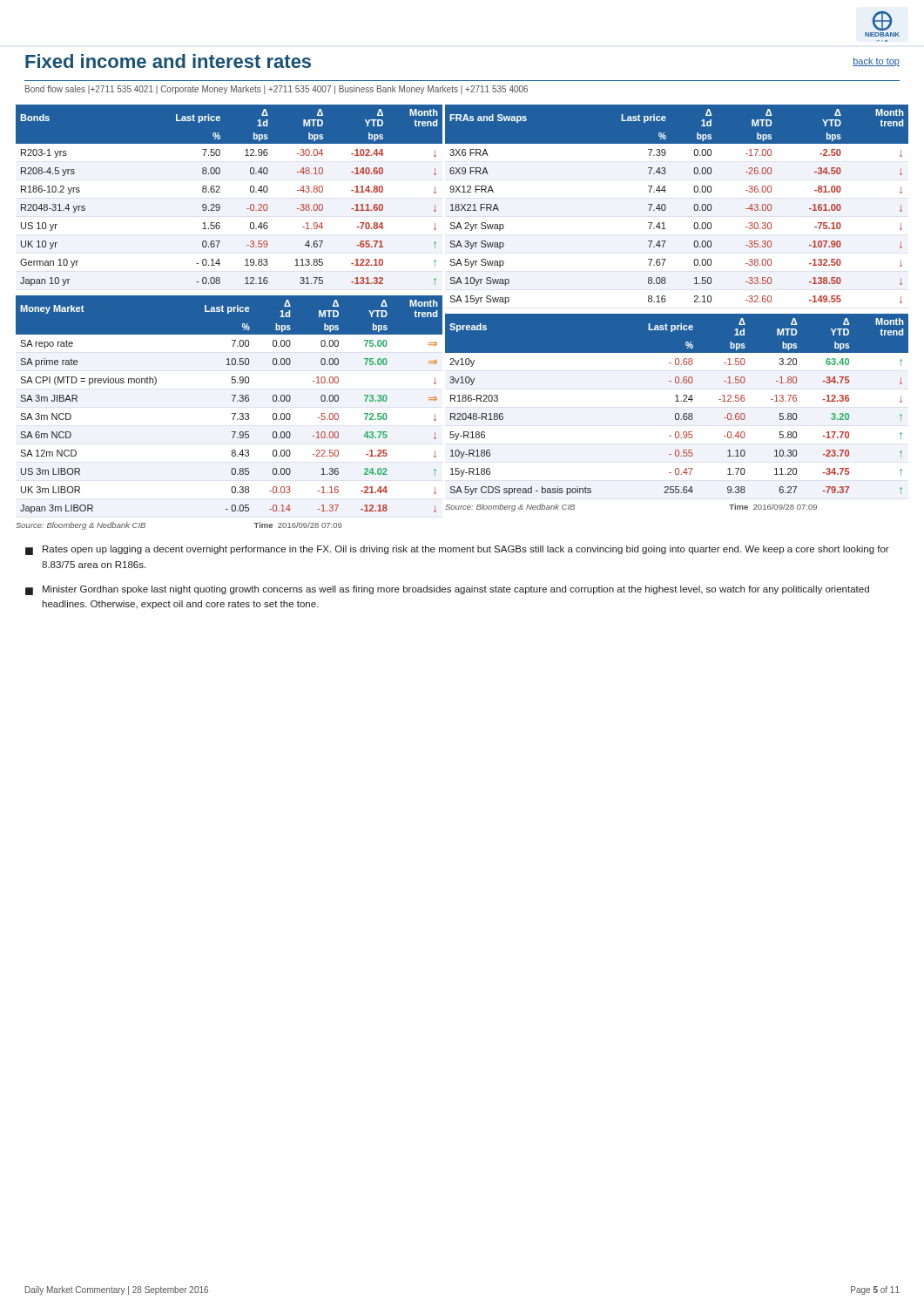
Task: Locate the text block that reads "Bond flow sales"
Action: [276, 89]
